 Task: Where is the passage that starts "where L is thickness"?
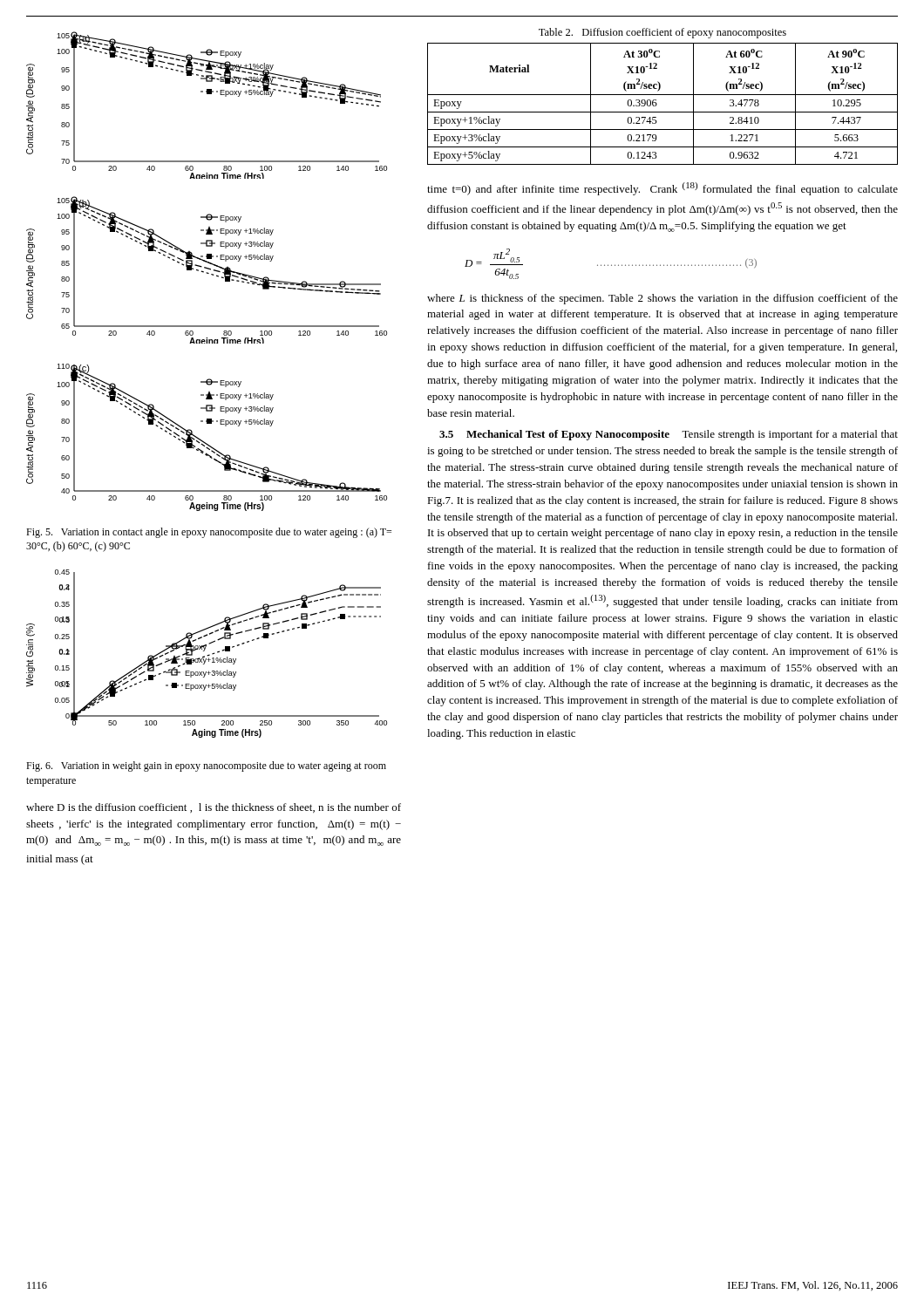point(663,355)
